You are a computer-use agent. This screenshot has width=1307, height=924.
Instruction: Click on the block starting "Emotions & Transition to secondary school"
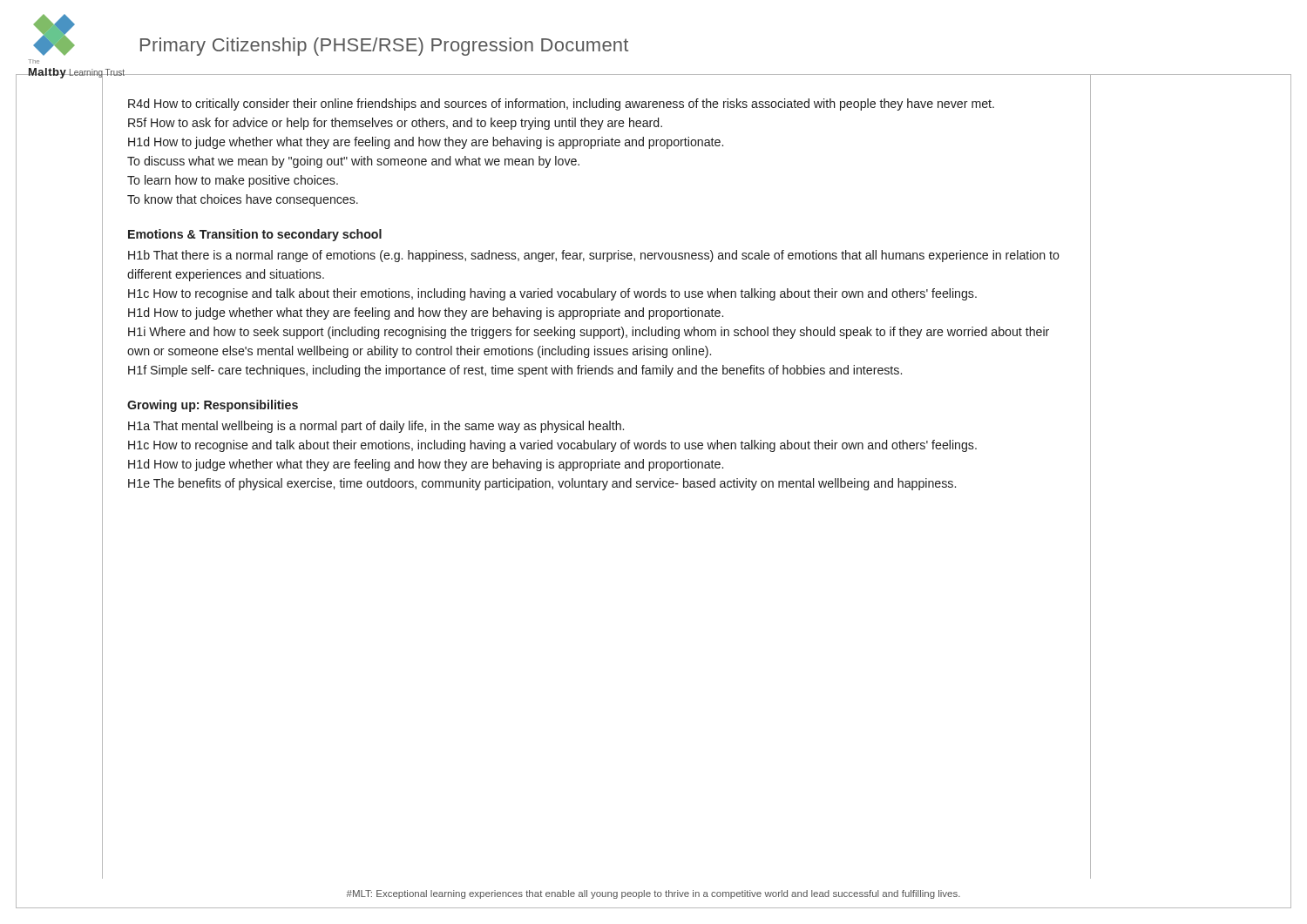coord(255,234)
